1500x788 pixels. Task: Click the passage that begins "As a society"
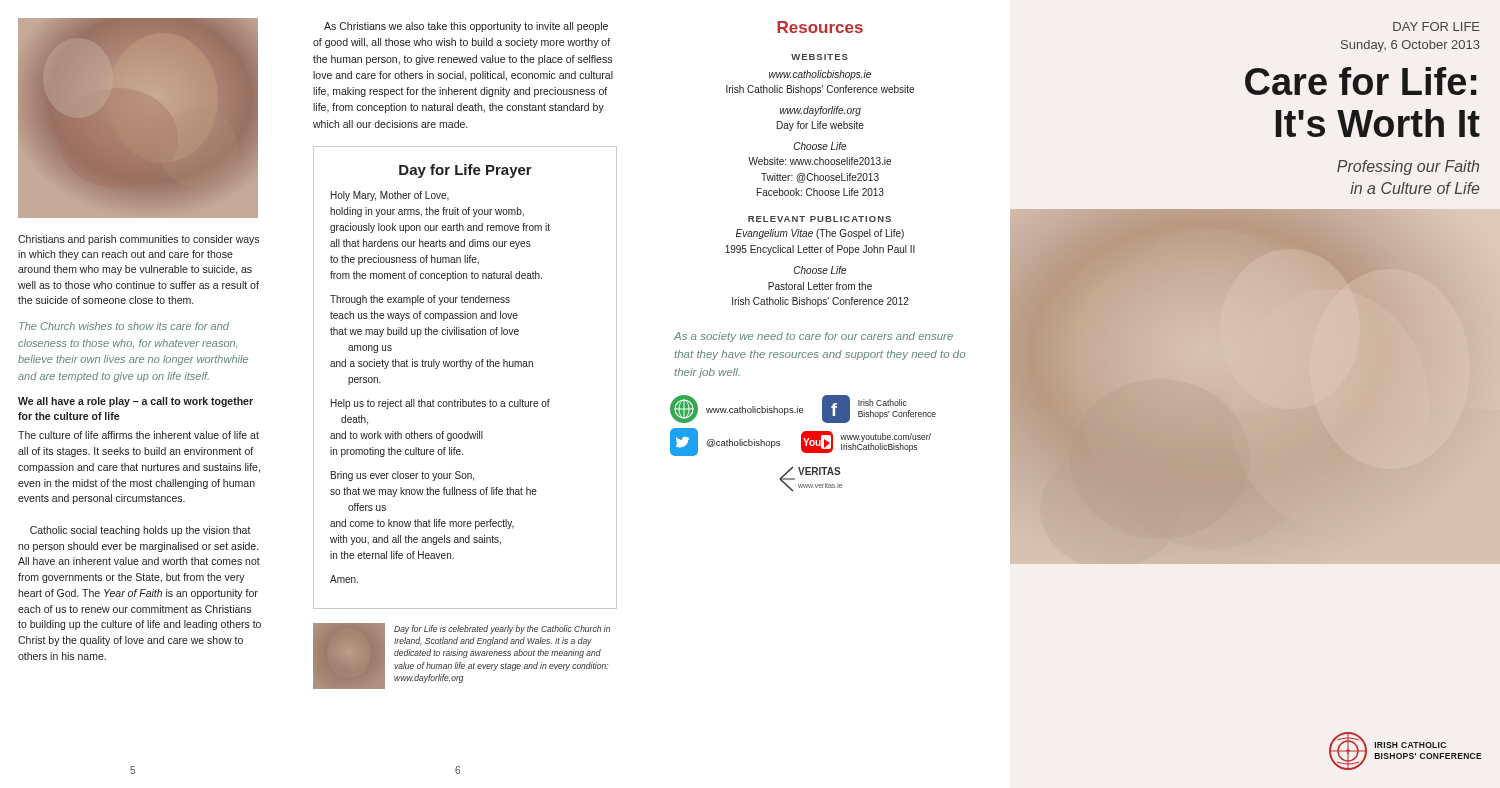click(x=820, y=354)
